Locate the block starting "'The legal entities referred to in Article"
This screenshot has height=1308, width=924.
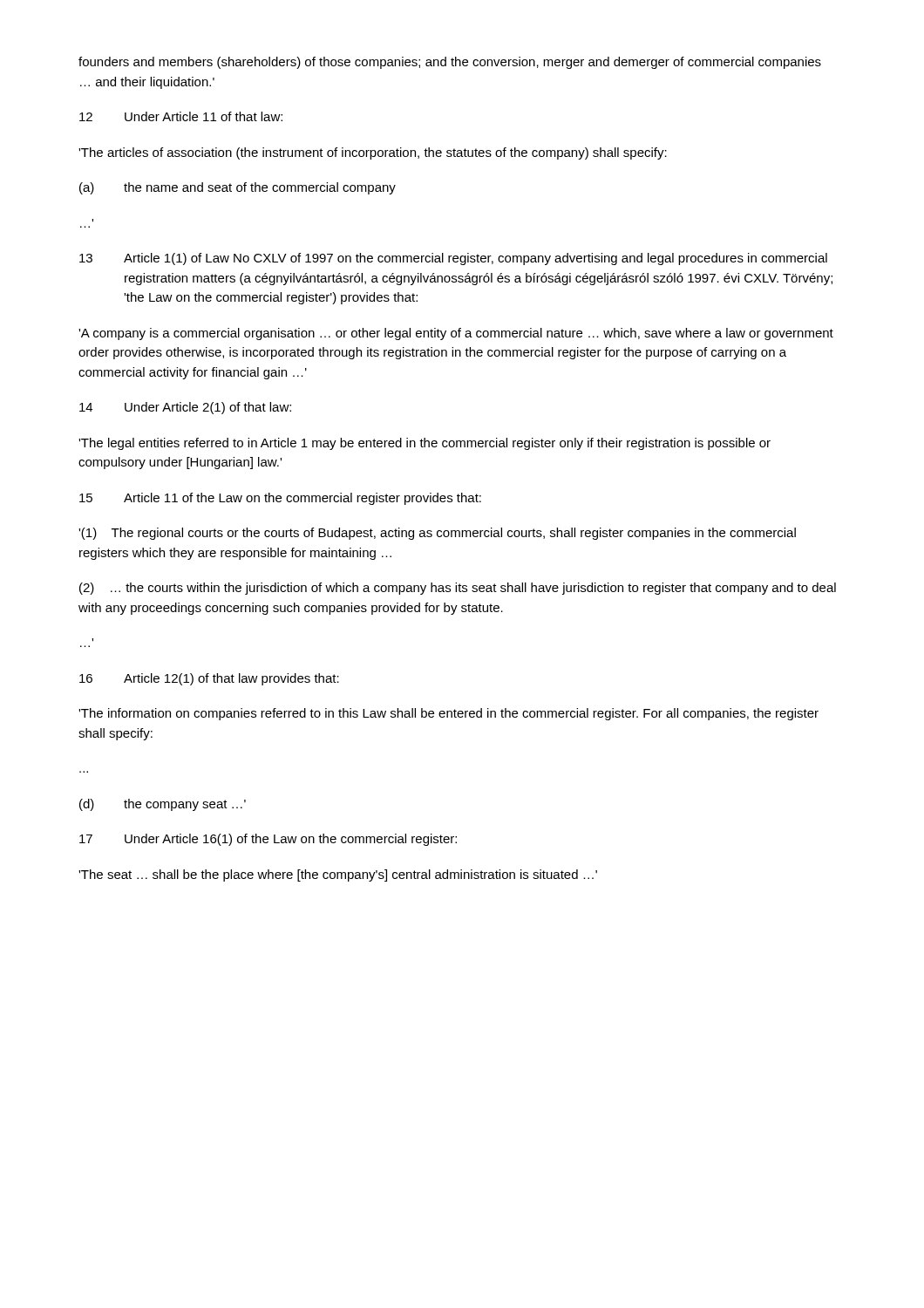(x=425, y=452)
